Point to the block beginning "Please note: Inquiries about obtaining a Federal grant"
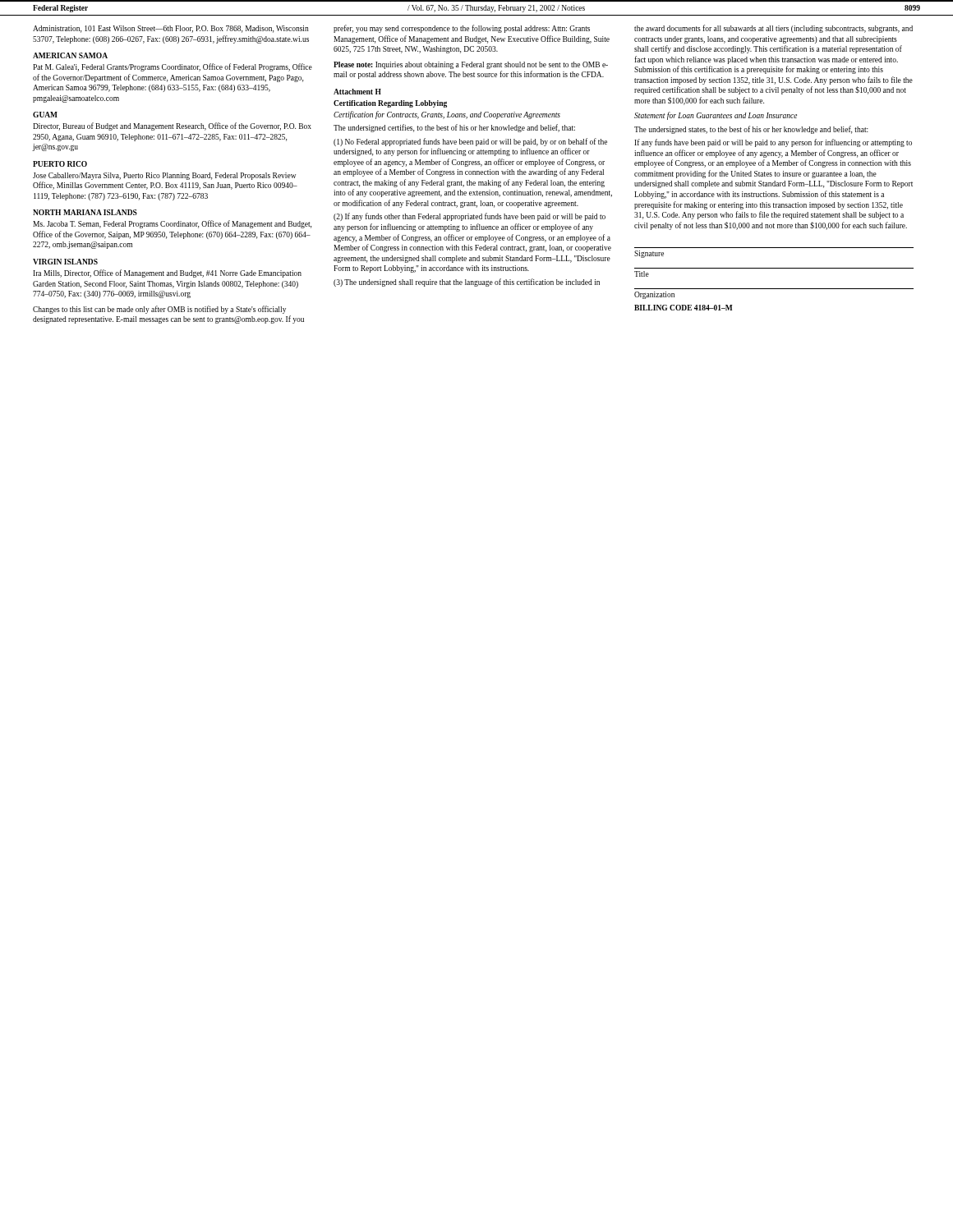Image resolution: width=953 pixels, height=1232 pixels. click(471, 70)
